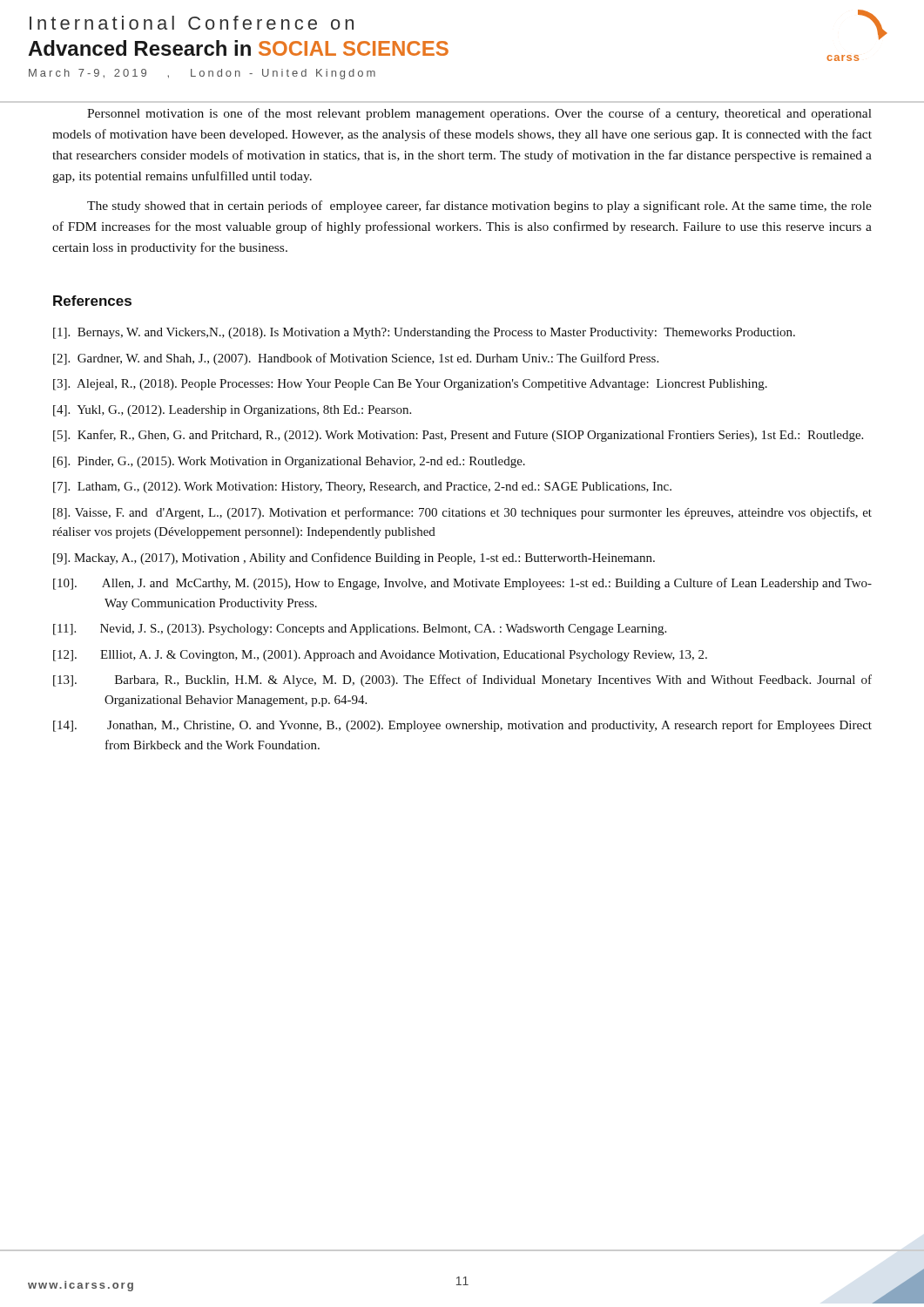Click on the passage starting "[3]. Alejeal, R., (2018). People Processes: How"
This screenshot has height=1307, width=924.
click(x=410, y=383)
